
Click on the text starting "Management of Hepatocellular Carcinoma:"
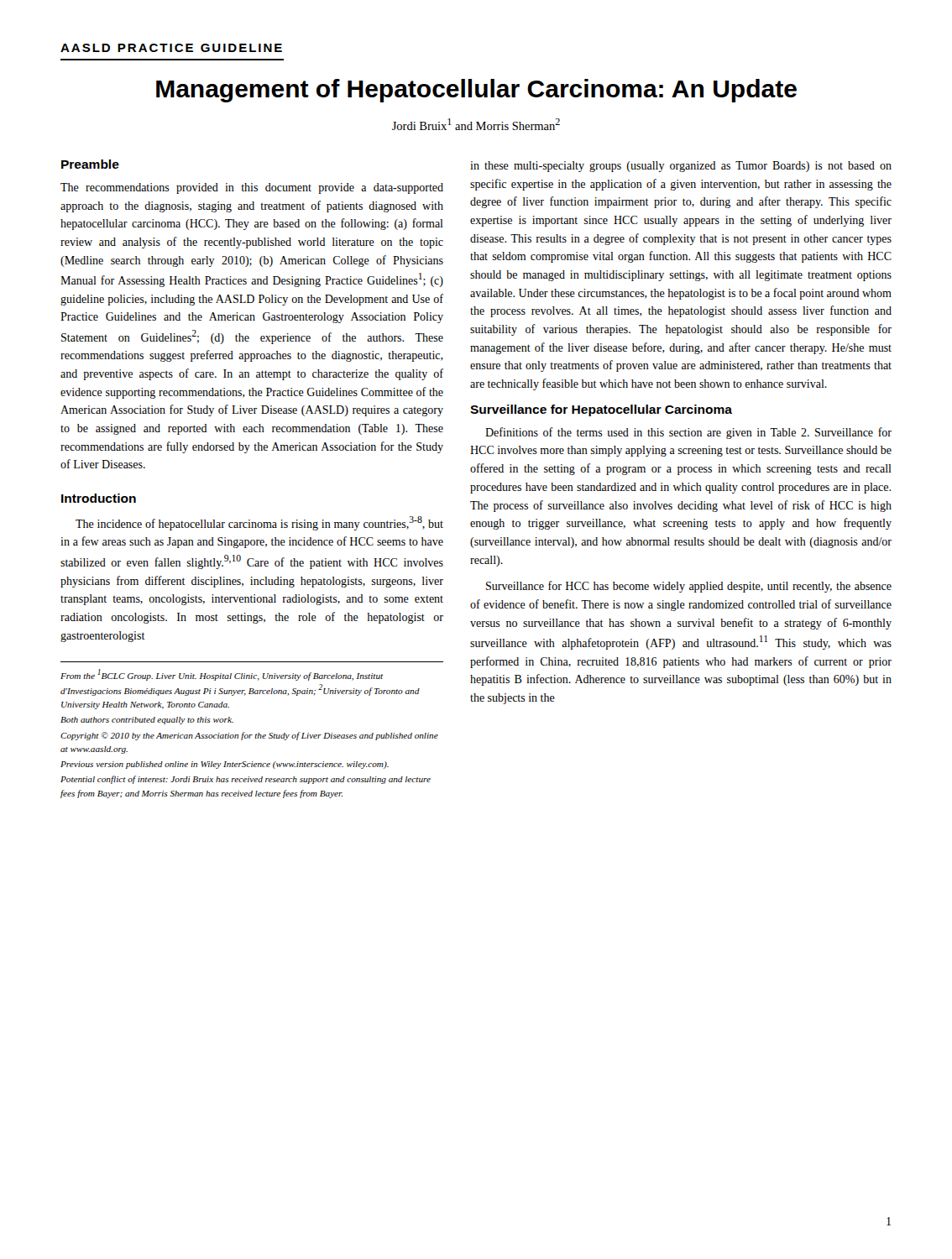click(x=476, y=89)
